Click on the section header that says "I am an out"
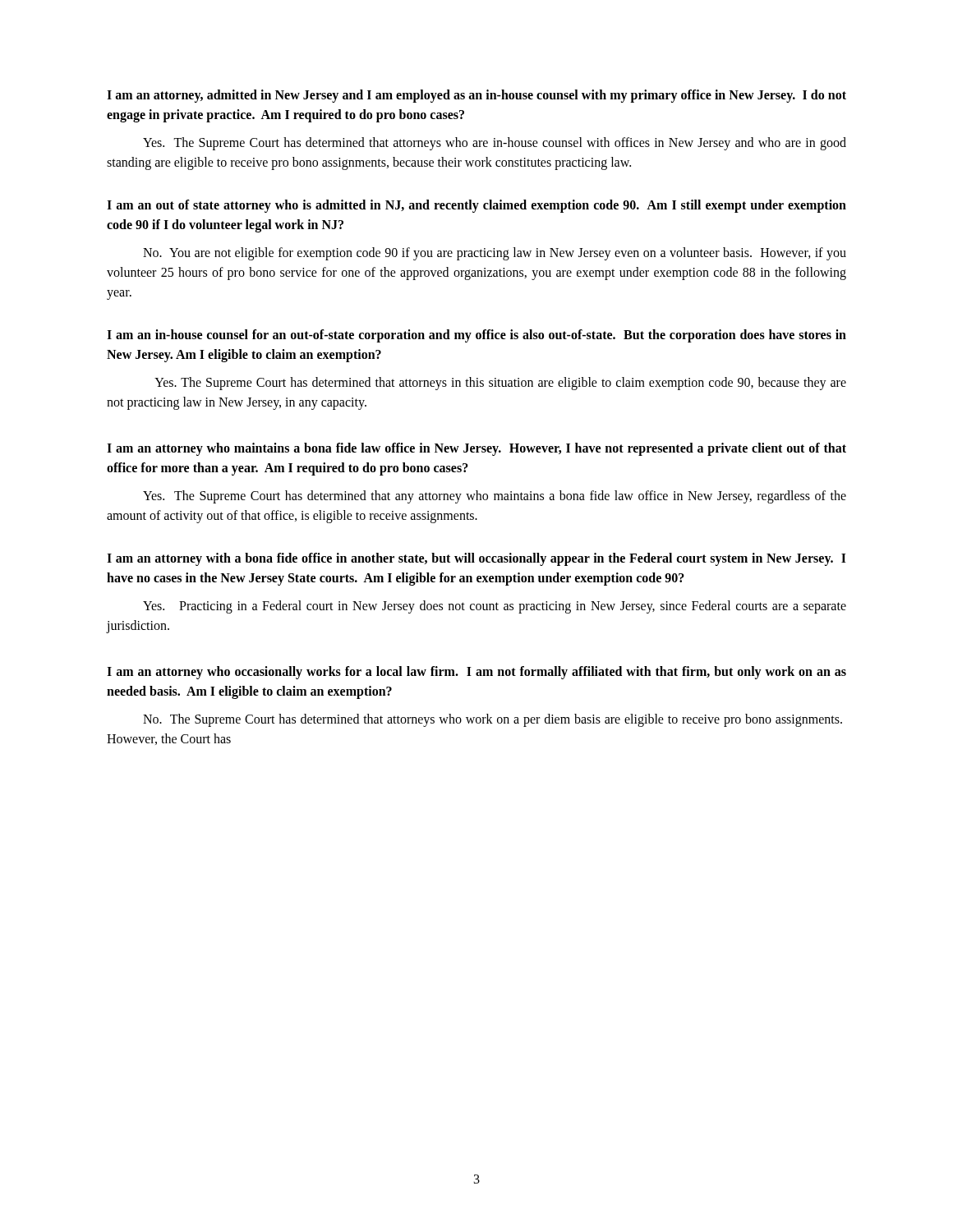Screen dimensions: 1232x953 click(x=476, y=215)
